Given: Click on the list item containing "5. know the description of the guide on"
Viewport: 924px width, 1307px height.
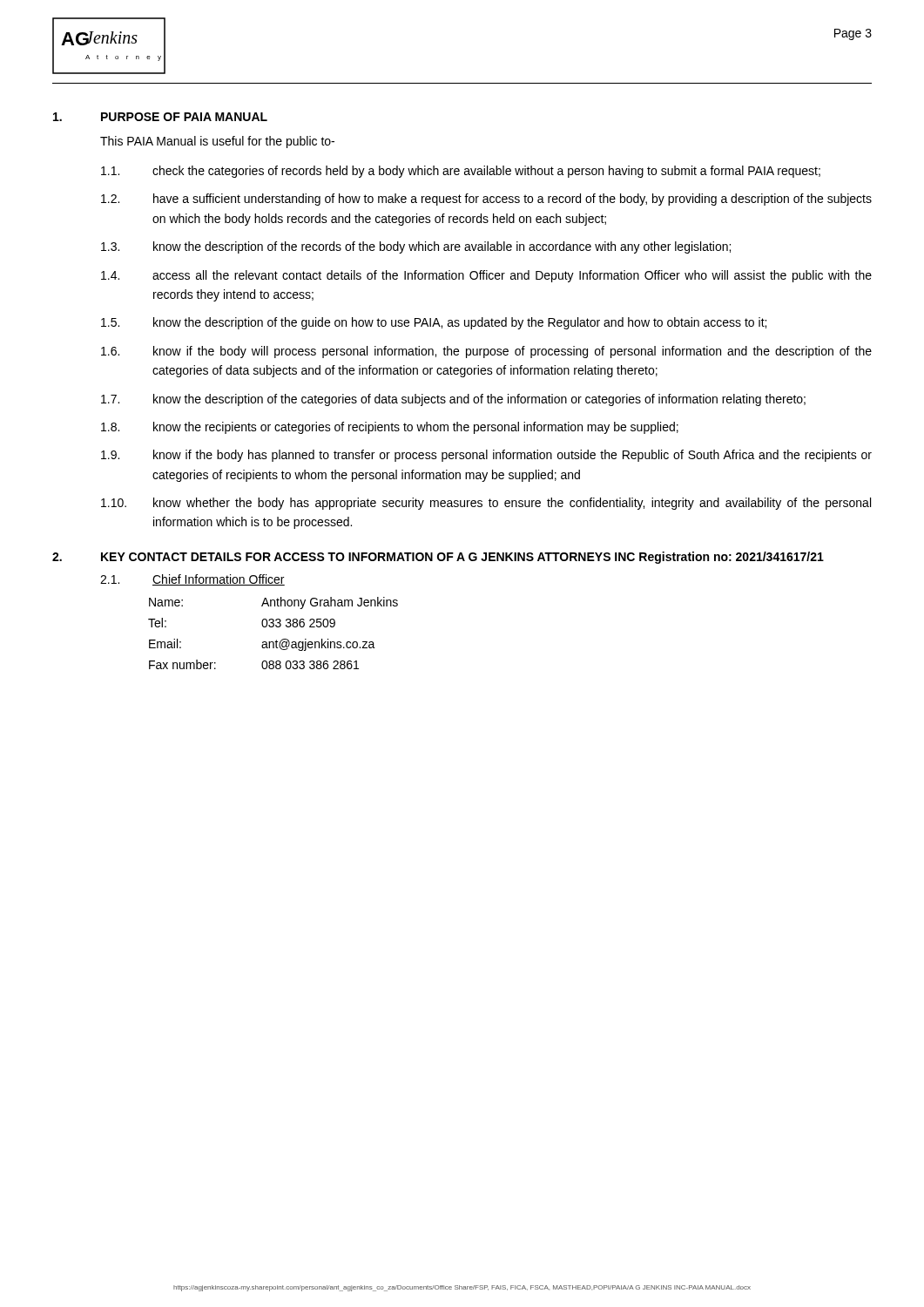Looking at the screenshot, I should [x=486, y=323].
